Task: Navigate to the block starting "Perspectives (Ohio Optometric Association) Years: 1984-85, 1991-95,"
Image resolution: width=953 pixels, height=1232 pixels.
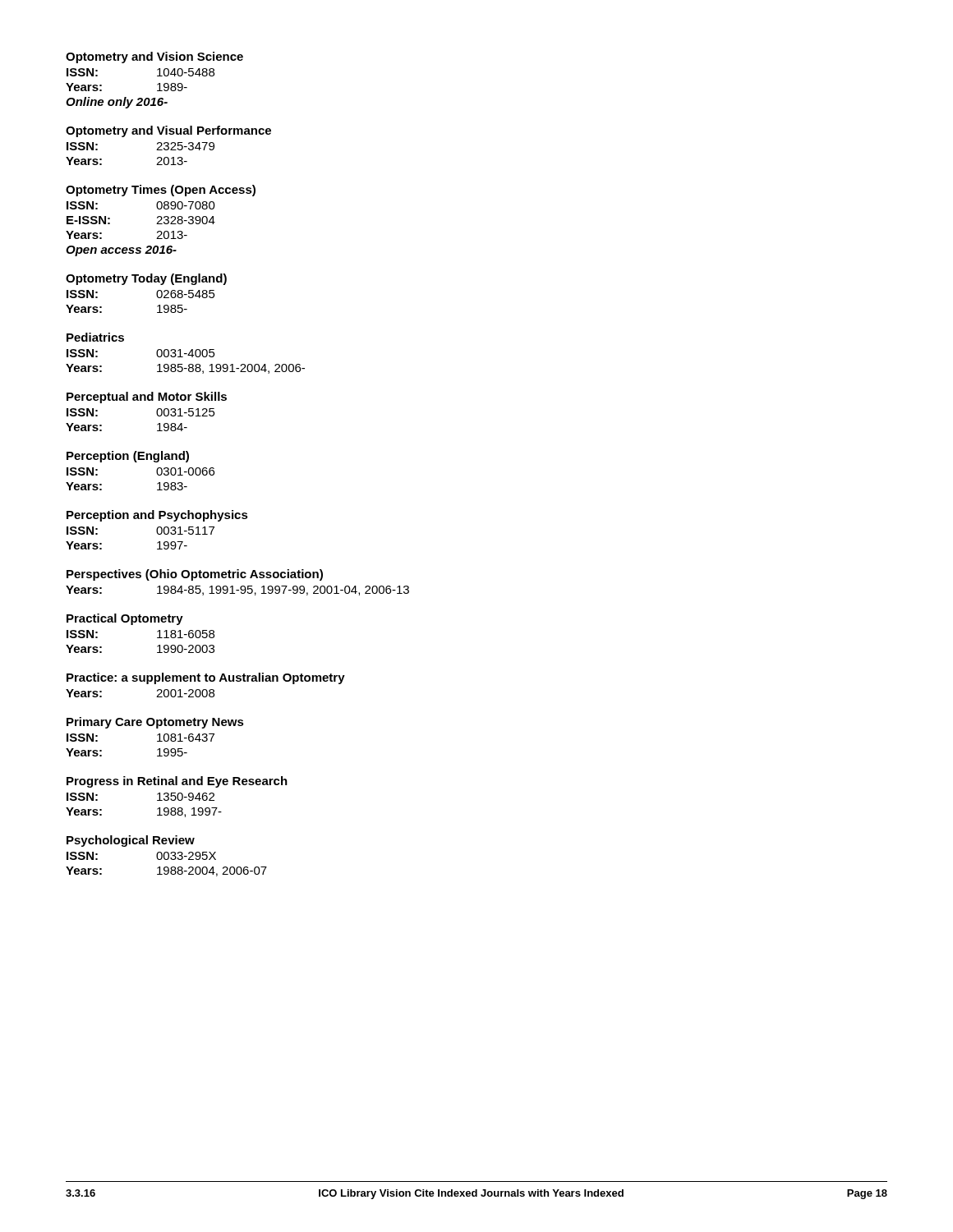Action: [195, 575]
